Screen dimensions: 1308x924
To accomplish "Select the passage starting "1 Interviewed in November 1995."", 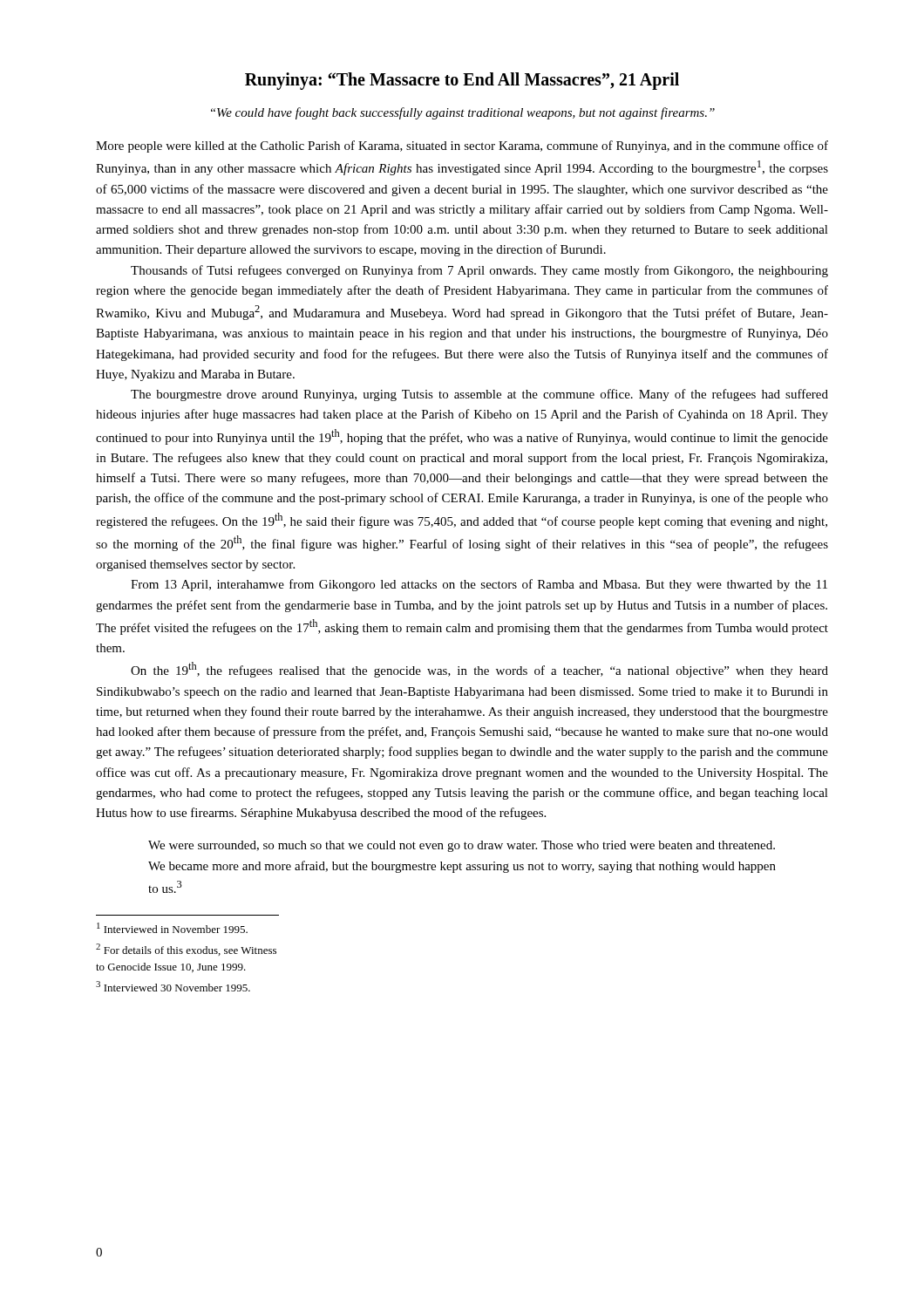I will click(x=172, y=928).
